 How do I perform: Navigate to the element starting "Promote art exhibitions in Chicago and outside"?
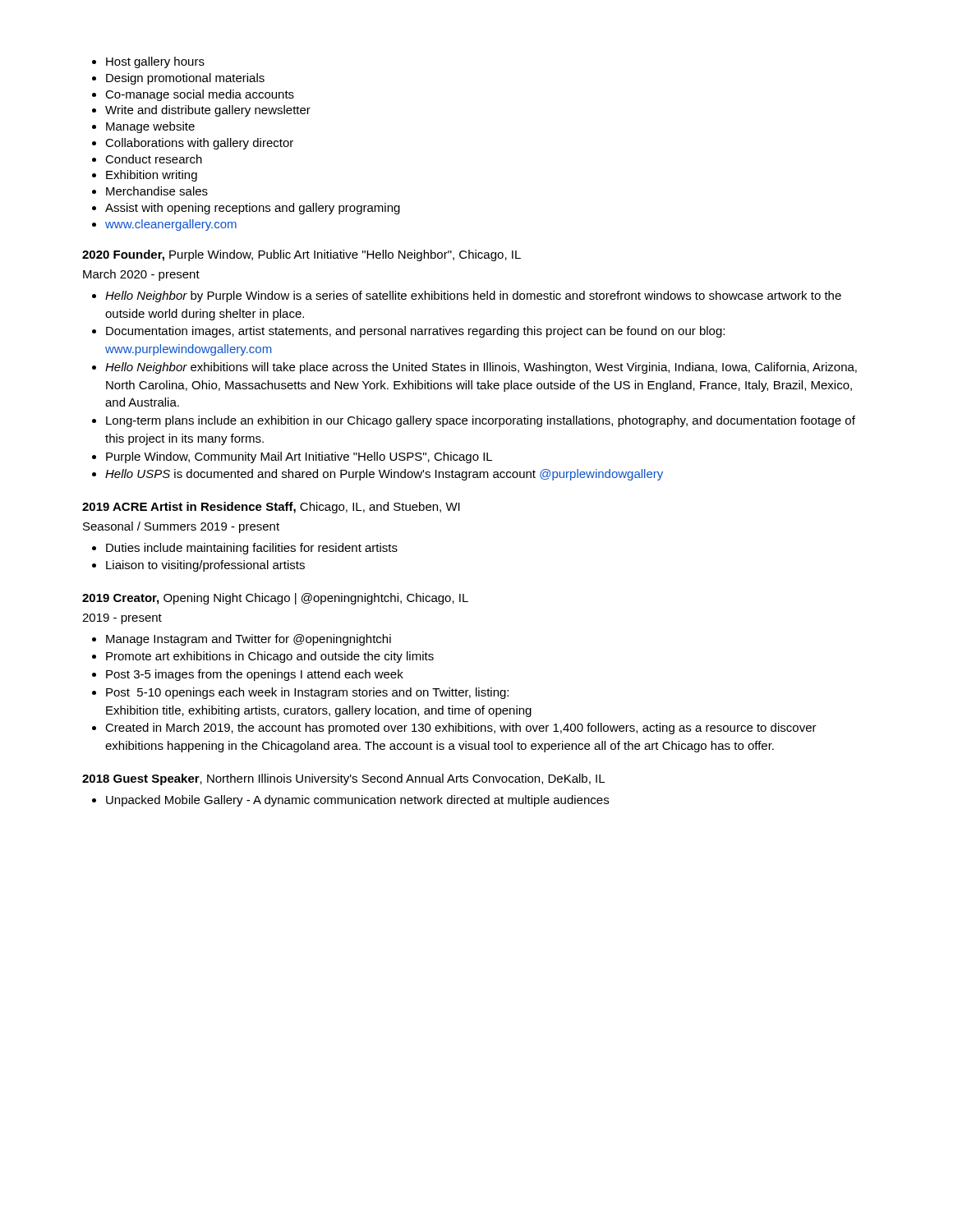(263, 657)
